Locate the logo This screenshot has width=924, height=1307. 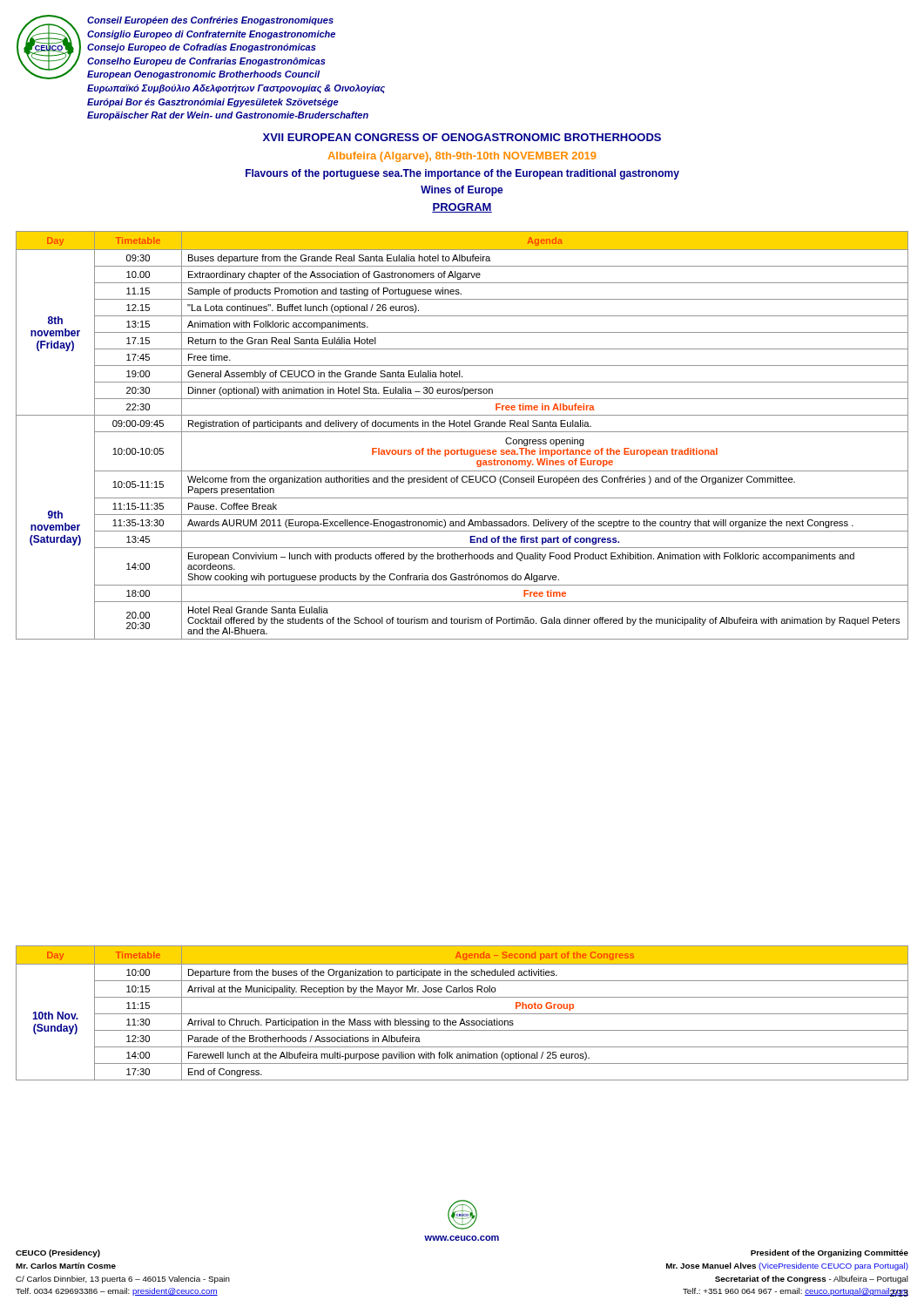[x=51, y=49]
